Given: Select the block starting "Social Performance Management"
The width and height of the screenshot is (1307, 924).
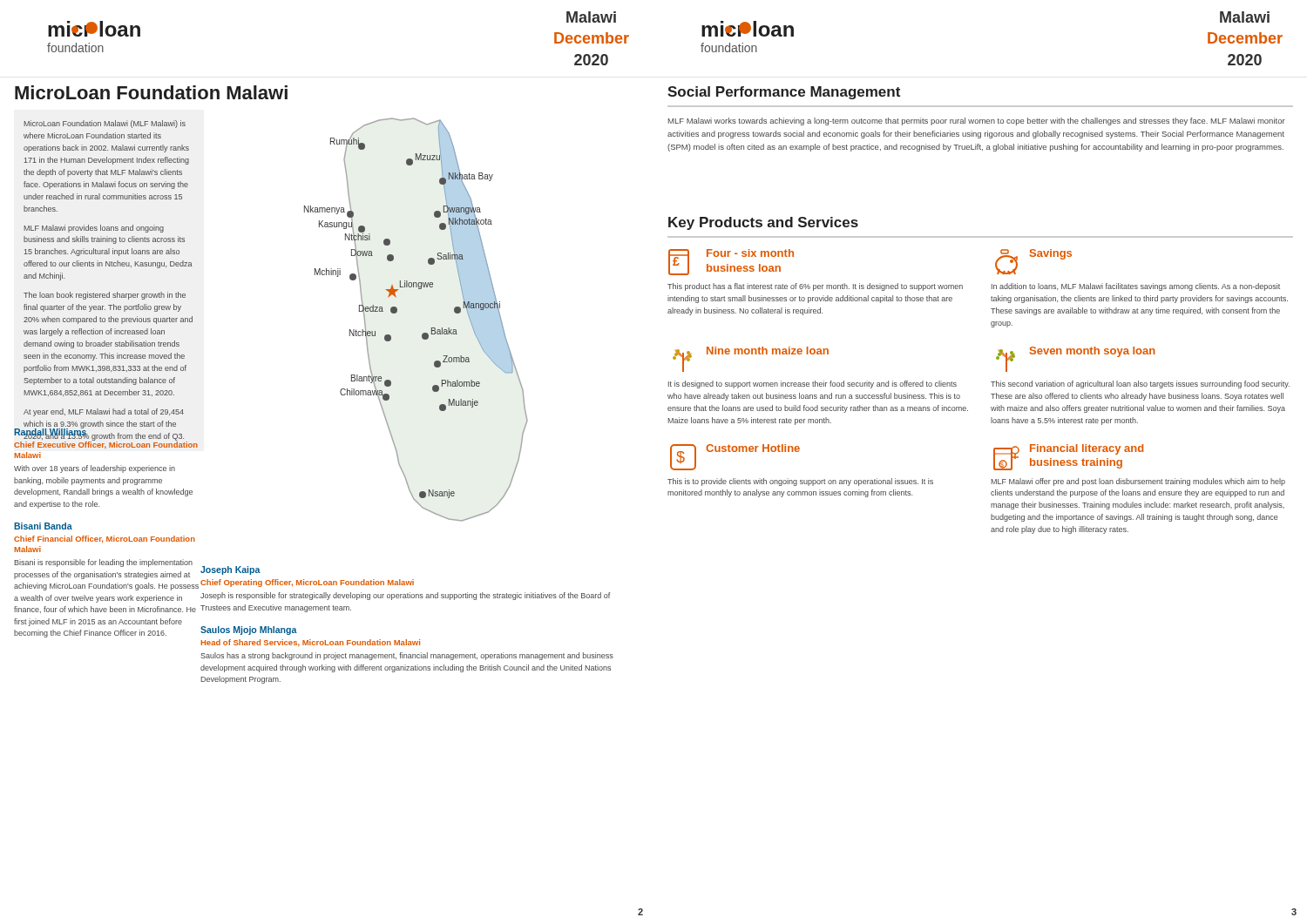Looking at the screenshot, I should coord(784,92).
